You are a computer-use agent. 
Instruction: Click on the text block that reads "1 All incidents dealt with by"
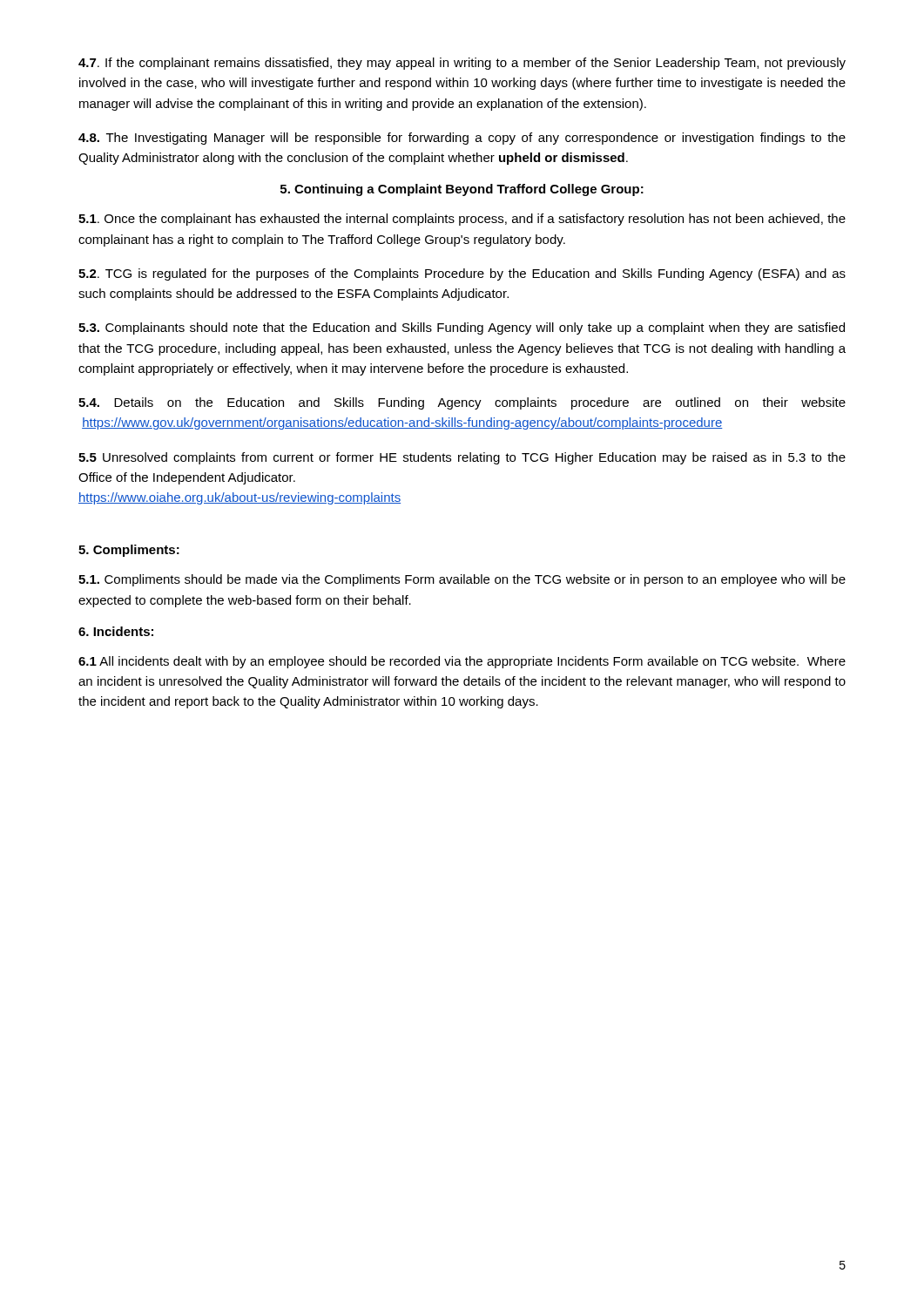pyautogui.click(x=462, y=681)
